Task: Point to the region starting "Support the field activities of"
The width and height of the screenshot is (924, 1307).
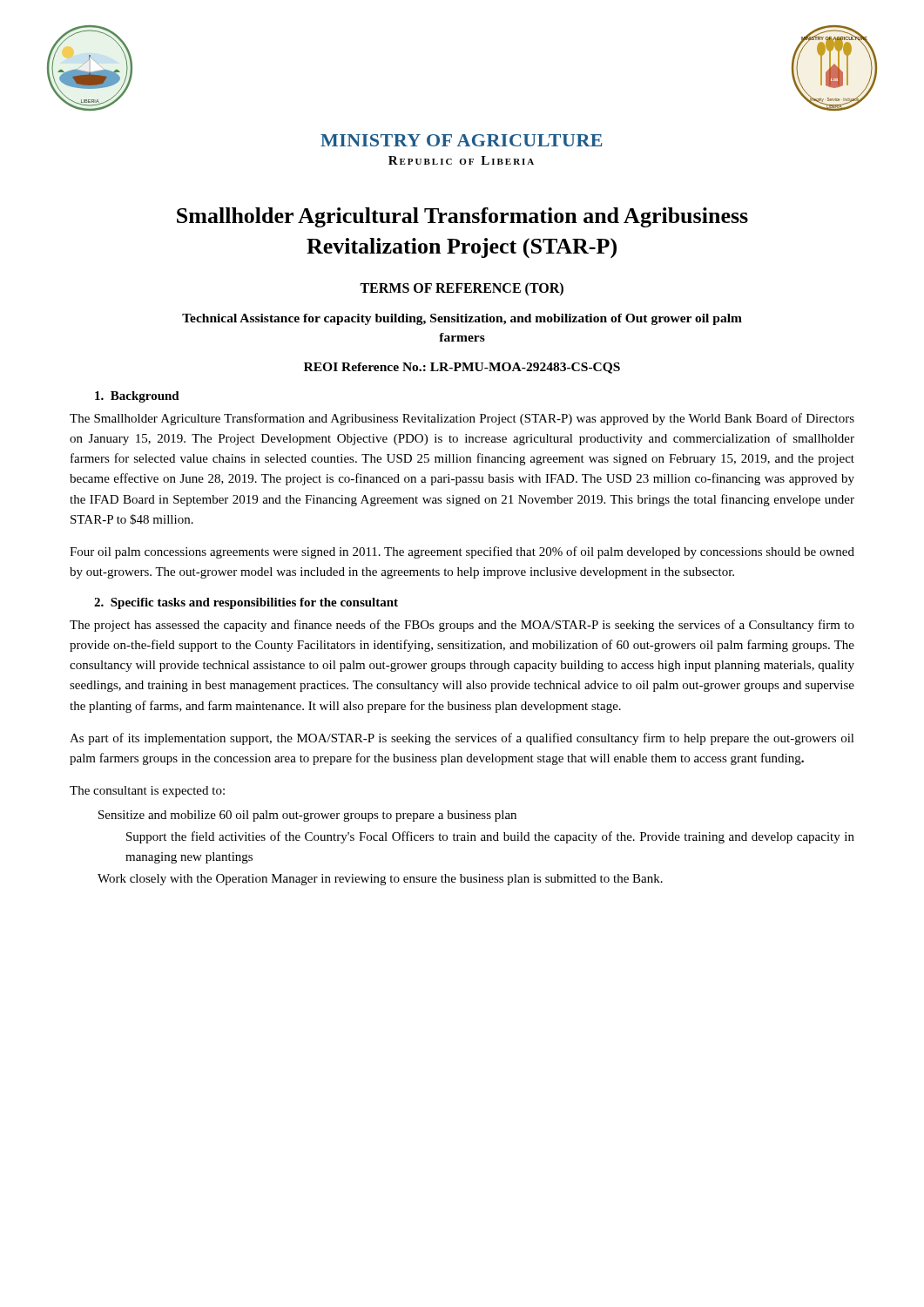Action: click(x=490, y=846)
